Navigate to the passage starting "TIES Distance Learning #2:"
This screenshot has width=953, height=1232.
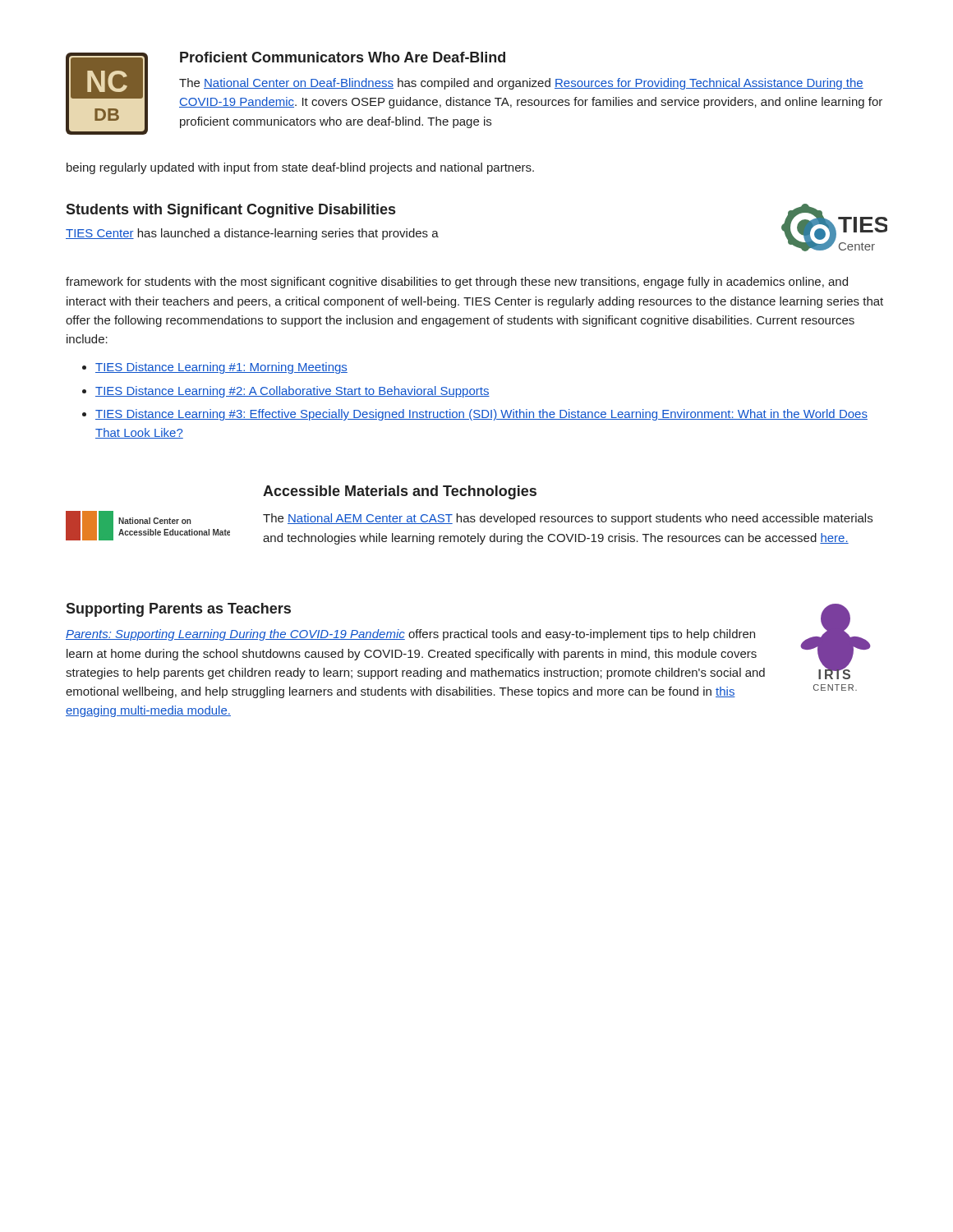click(x=292, y=390)
